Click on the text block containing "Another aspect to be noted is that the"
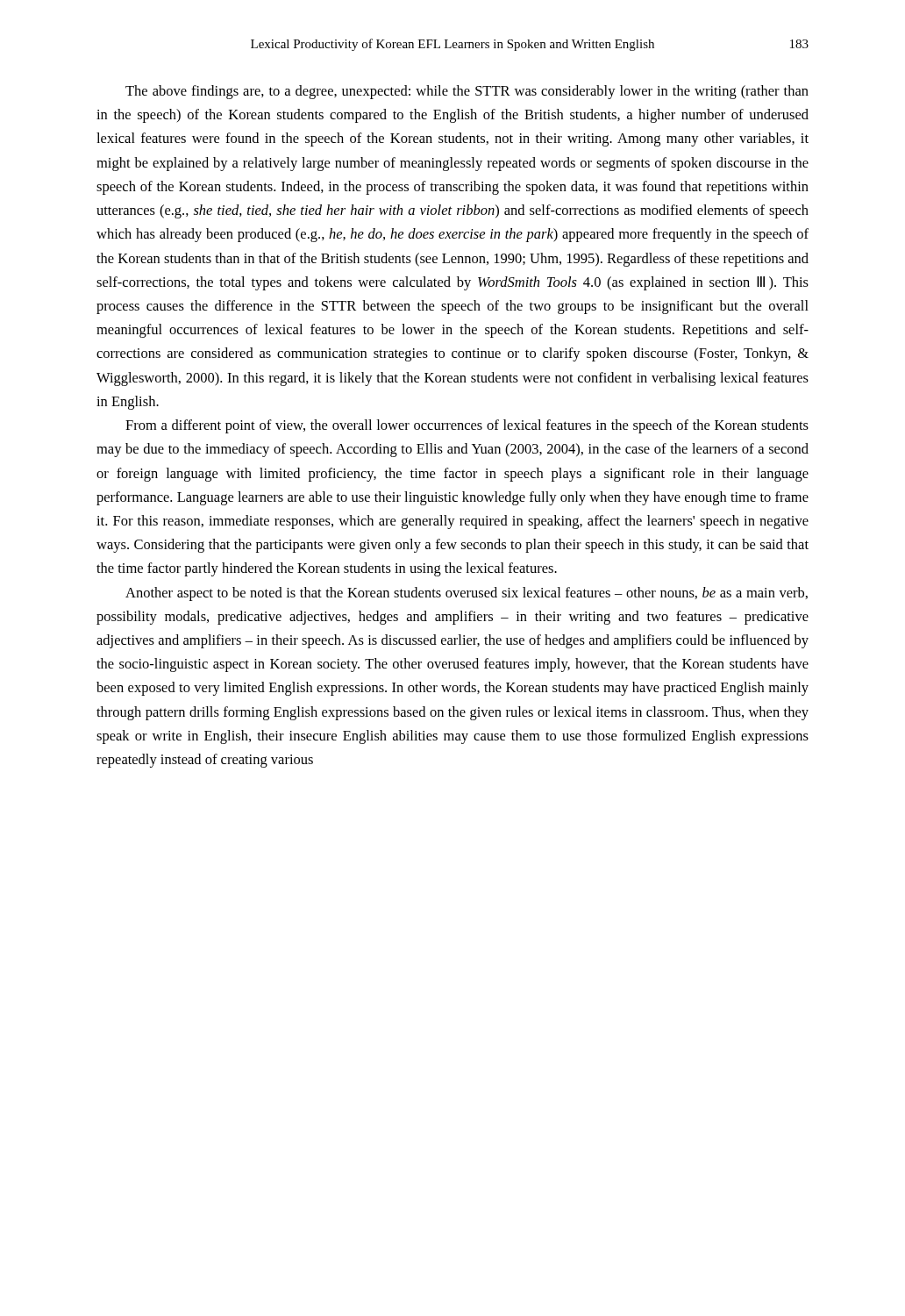 tap(452, 676)
